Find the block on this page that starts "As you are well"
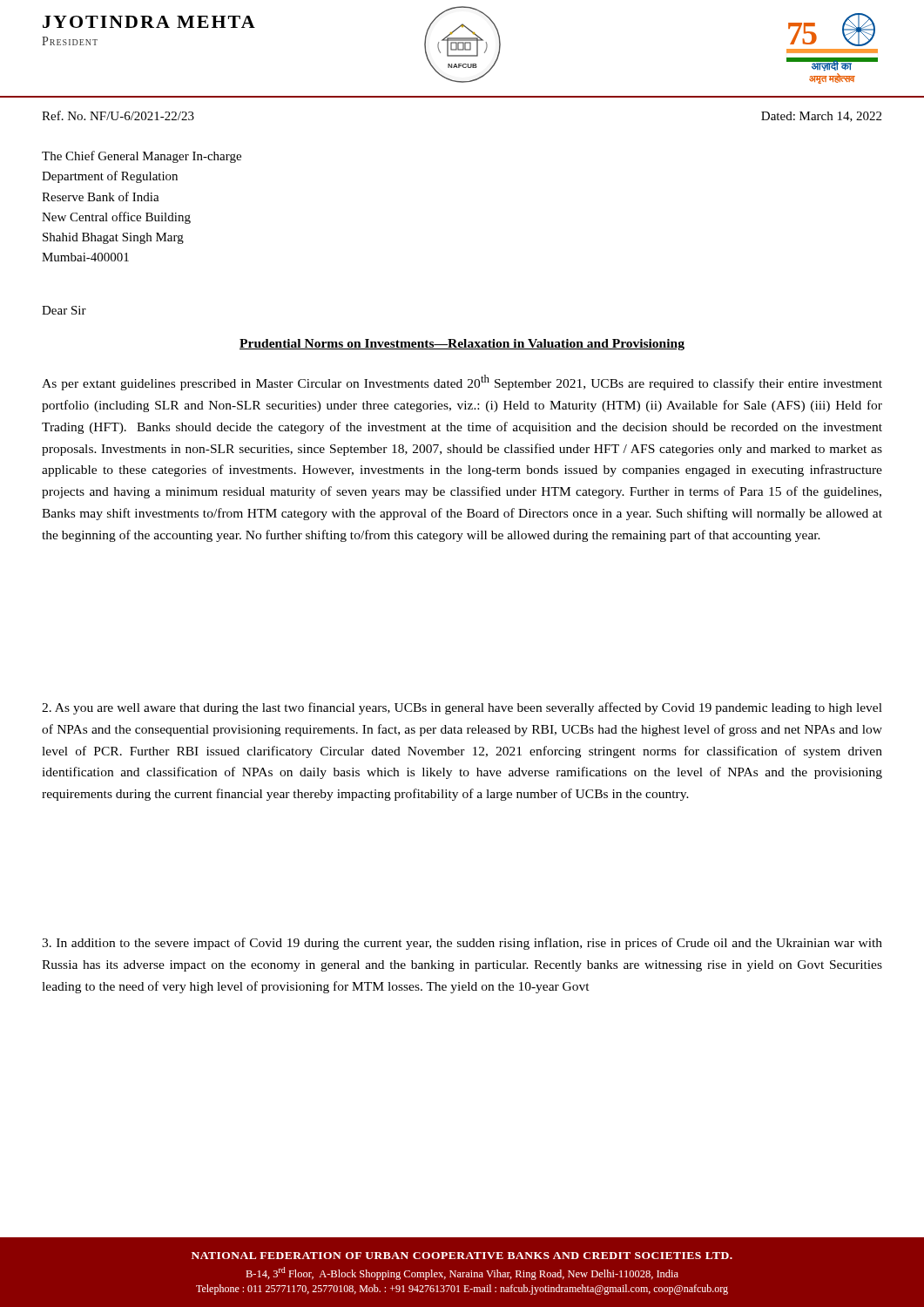 [462, 750]
